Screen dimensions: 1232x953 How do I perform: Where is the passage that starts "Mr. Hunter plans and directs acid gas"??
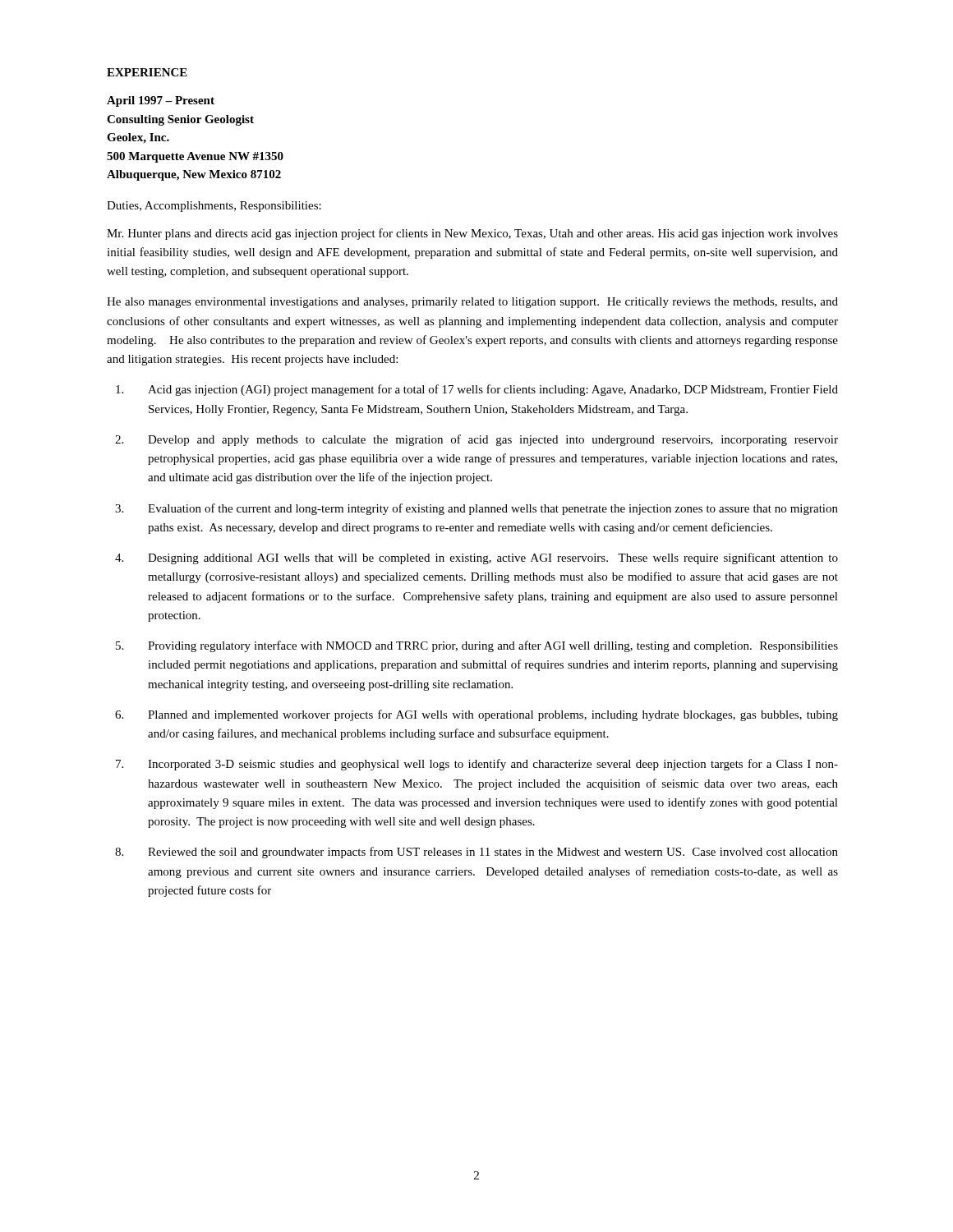point(472,252)
